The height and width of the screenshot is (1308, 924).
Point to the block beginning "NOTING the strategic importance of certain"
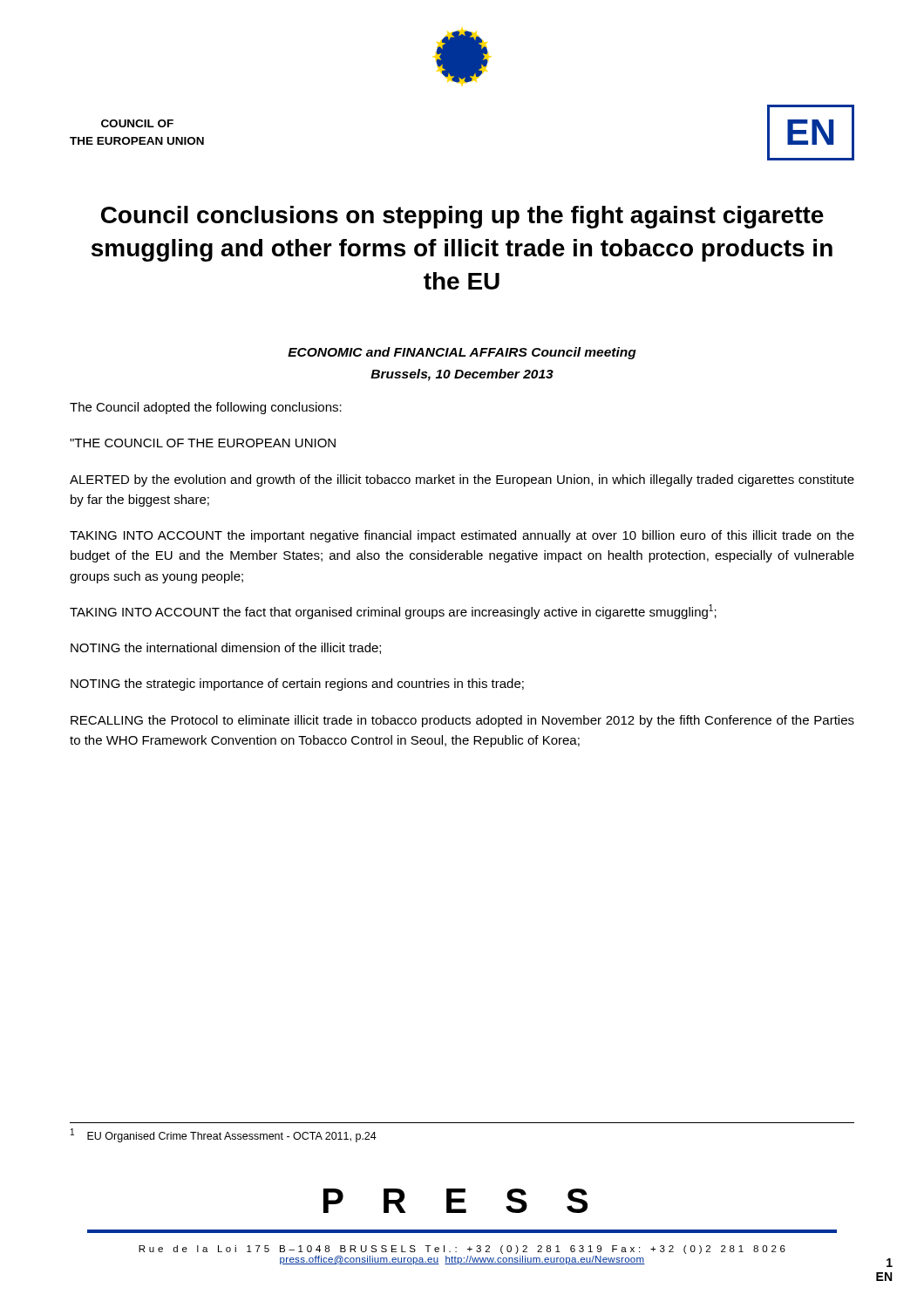297,683
